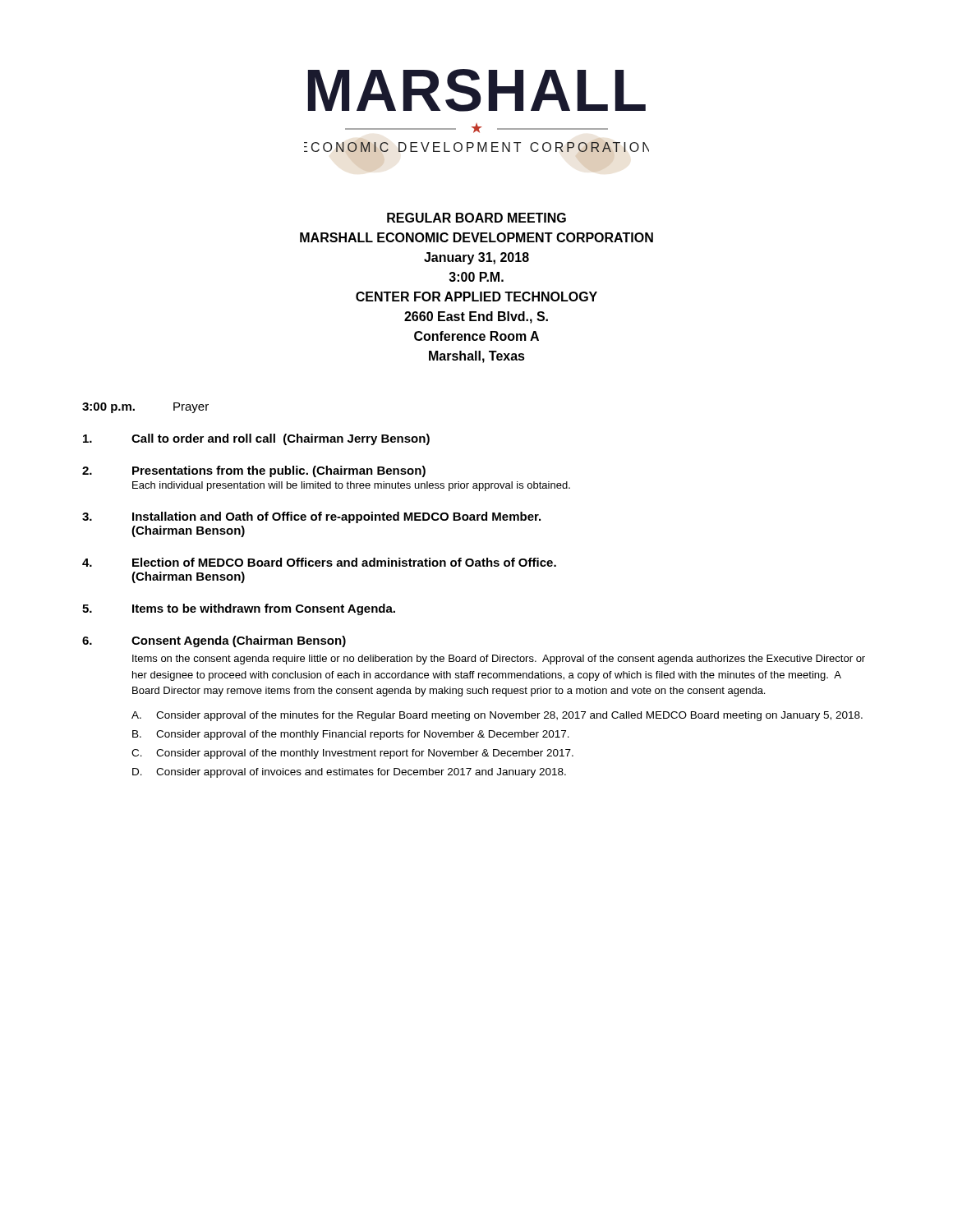The width and height of the screenshot is (953, 1232).
Task: Select the element starting "Call to order"
Action: pos(256,439)
